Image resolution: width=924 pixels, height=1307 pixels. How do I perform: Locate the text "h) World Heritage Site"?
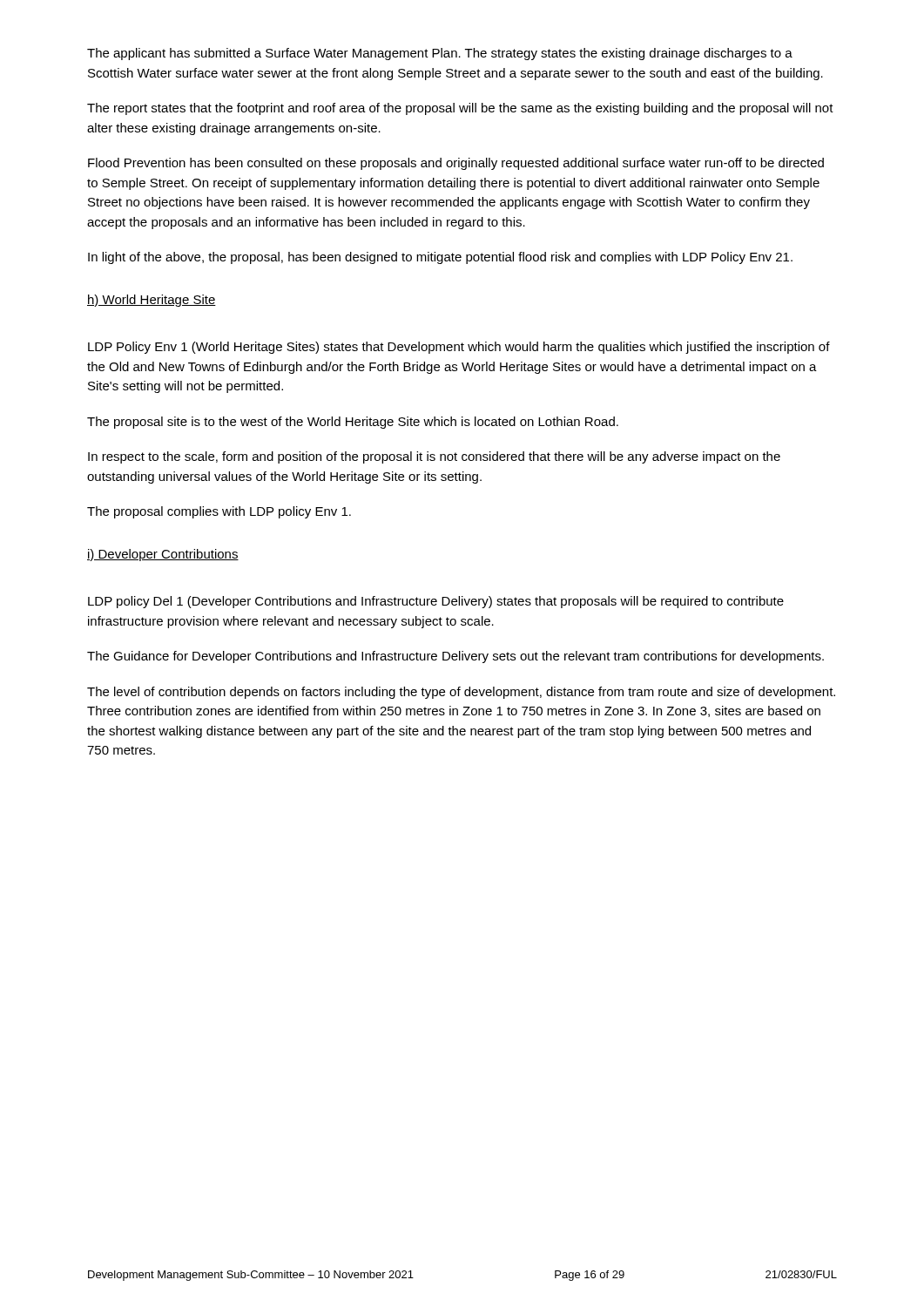pos(151,300)
